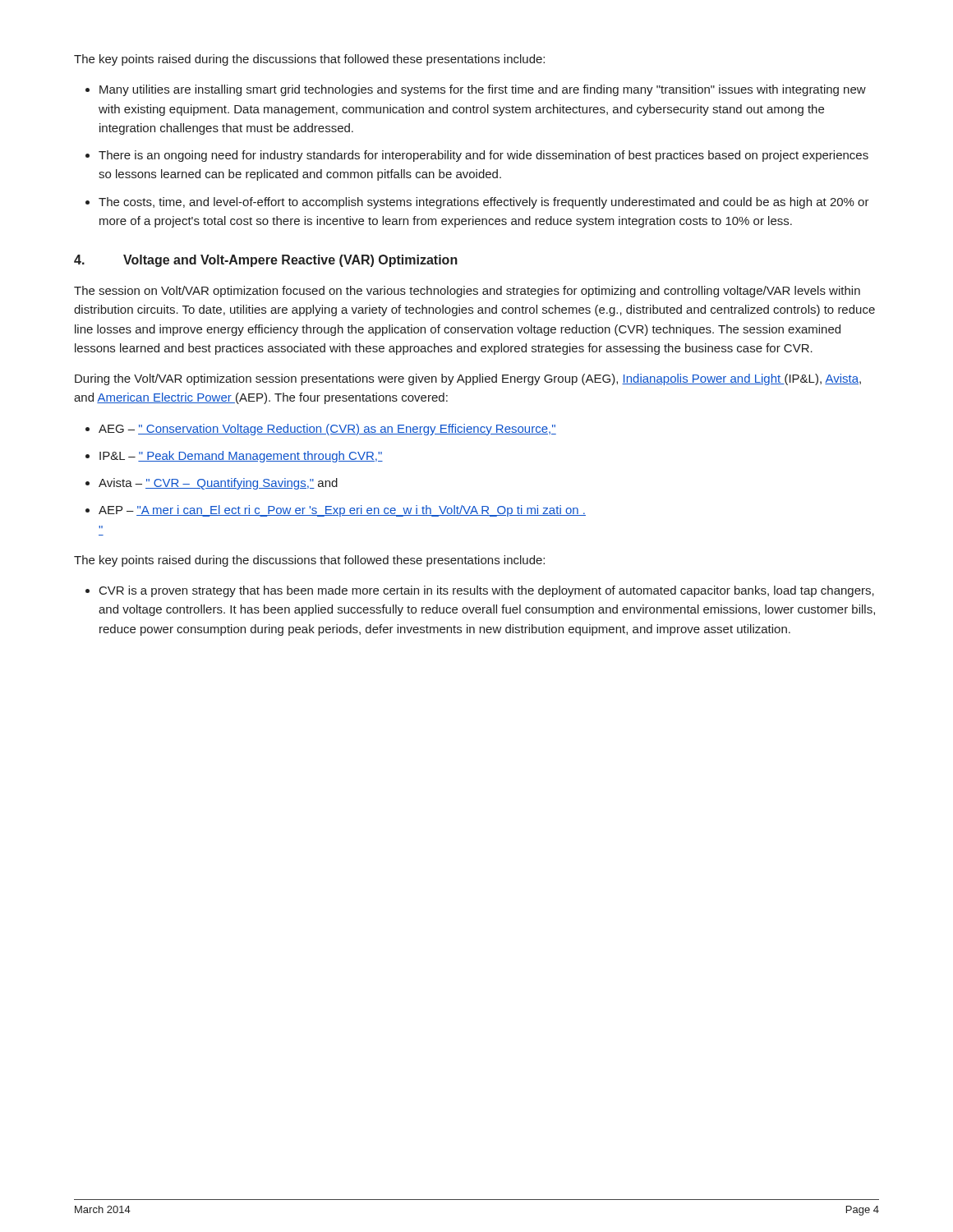Screen dimensions: 1232x953
Task: Click the passage that begins "IP&L – " Peak"
Action: point(240,455)
